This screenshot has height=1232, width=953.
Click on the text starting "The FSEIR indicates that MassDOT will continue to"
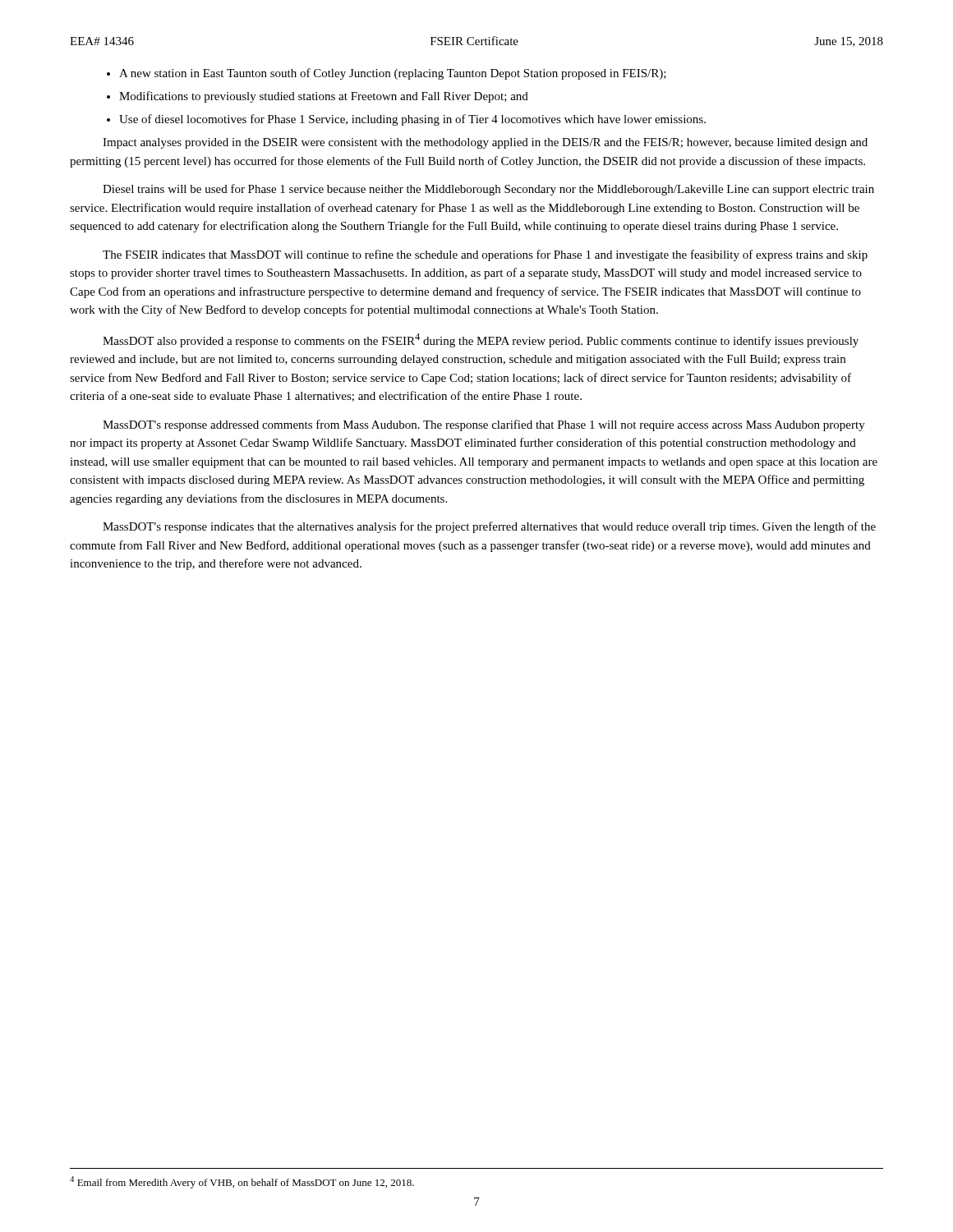[469, 282]
